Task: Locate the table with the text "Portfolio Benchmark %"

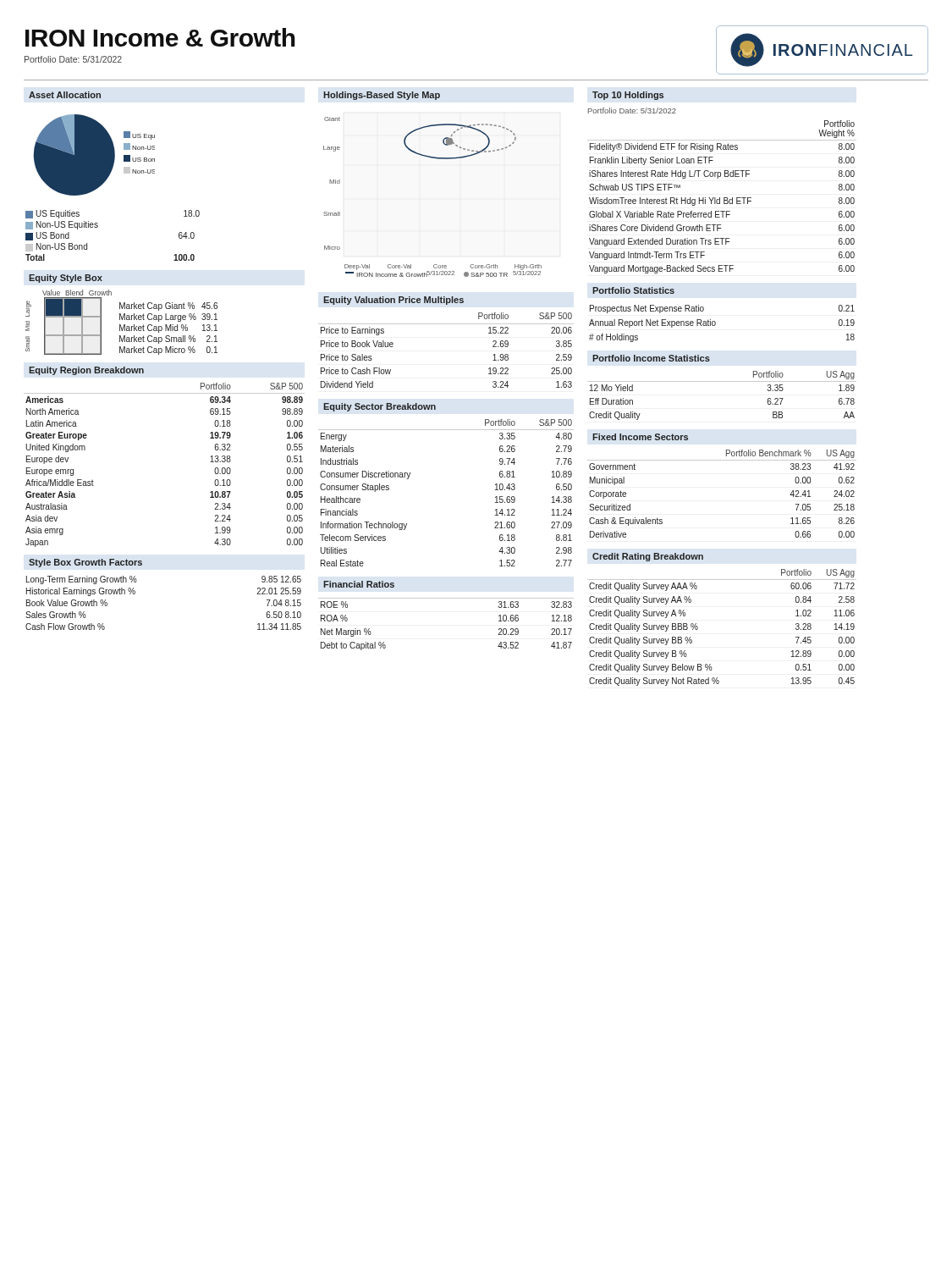Action: (x=722, y=495)
